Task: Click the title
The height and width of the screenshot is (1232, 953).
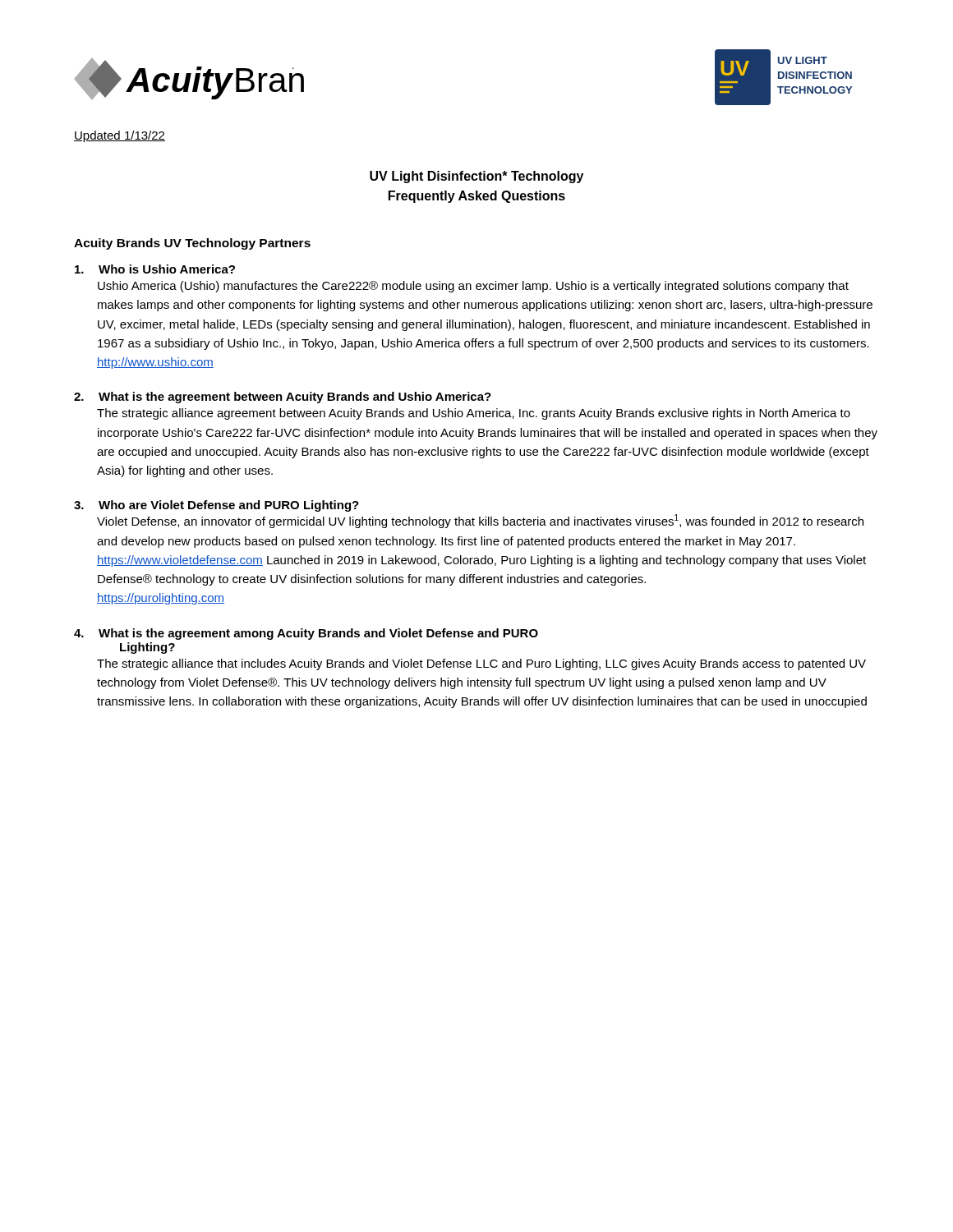Action: [x=476, y=186]
